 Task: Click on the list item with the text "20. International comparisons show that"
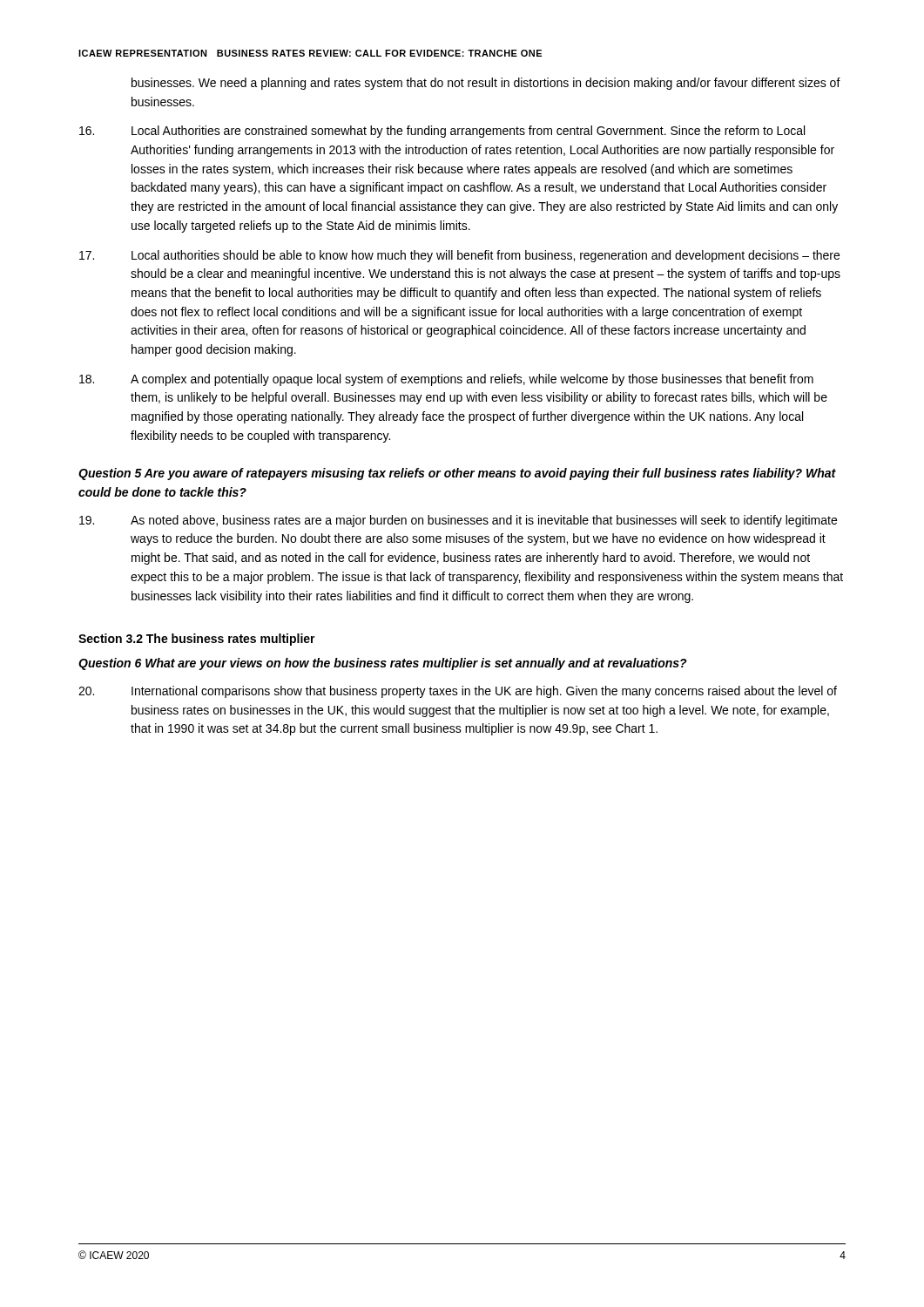(462, 710)
